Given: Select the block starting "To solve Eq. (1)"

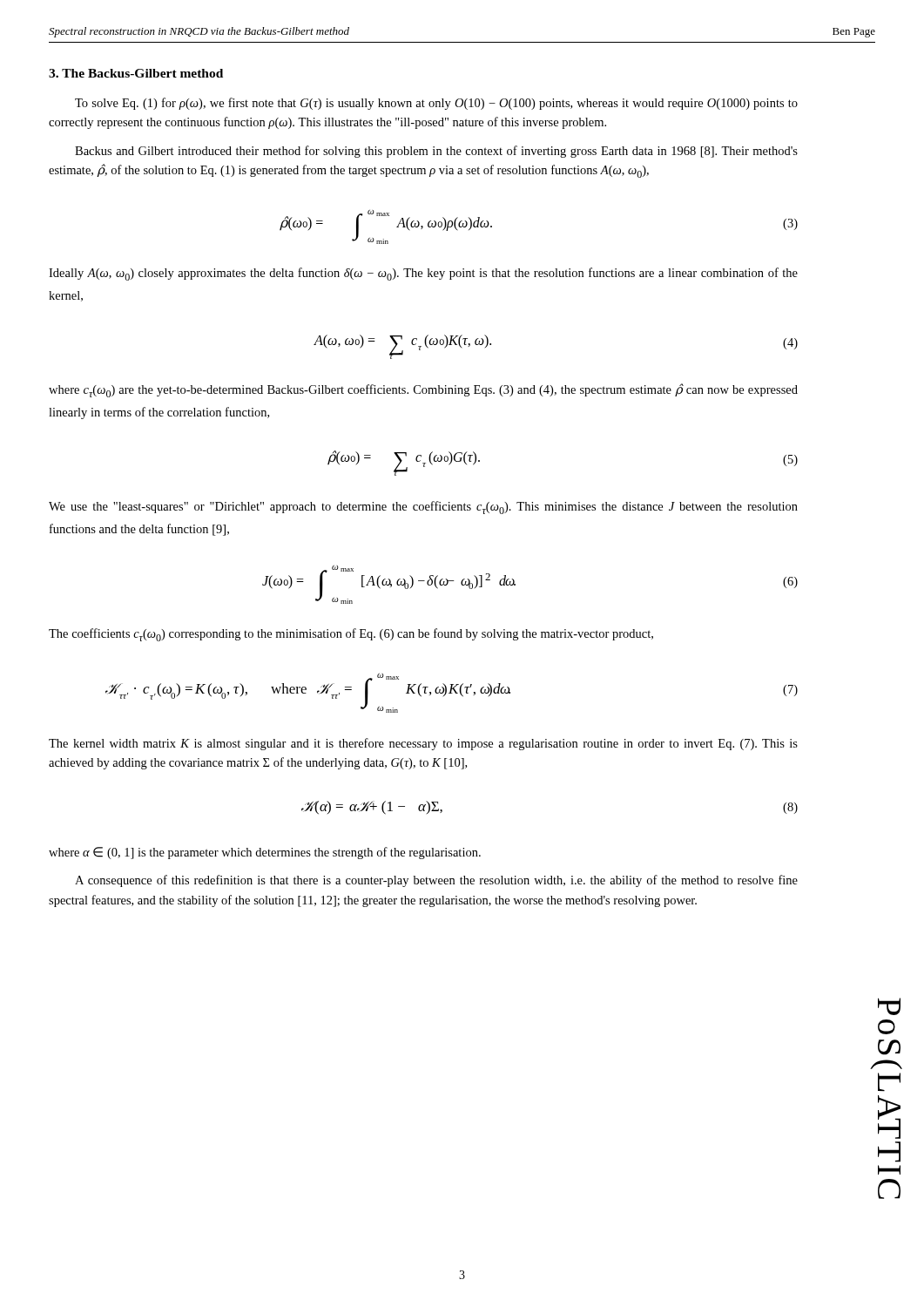Looking at the screenshot, I should coord(423,113).
